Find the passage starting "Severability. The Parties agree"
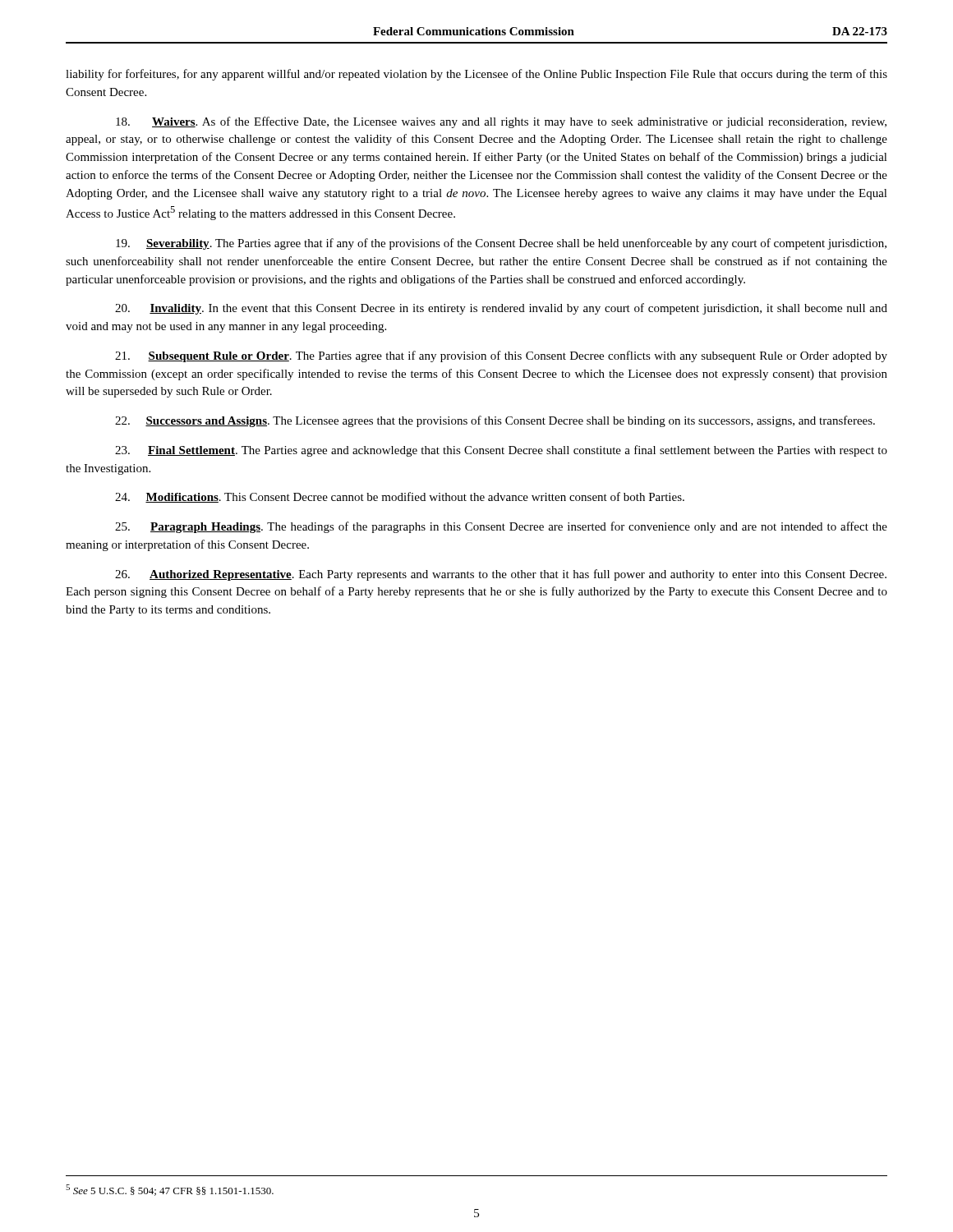 pyautogui.click(x=476, y=261)
